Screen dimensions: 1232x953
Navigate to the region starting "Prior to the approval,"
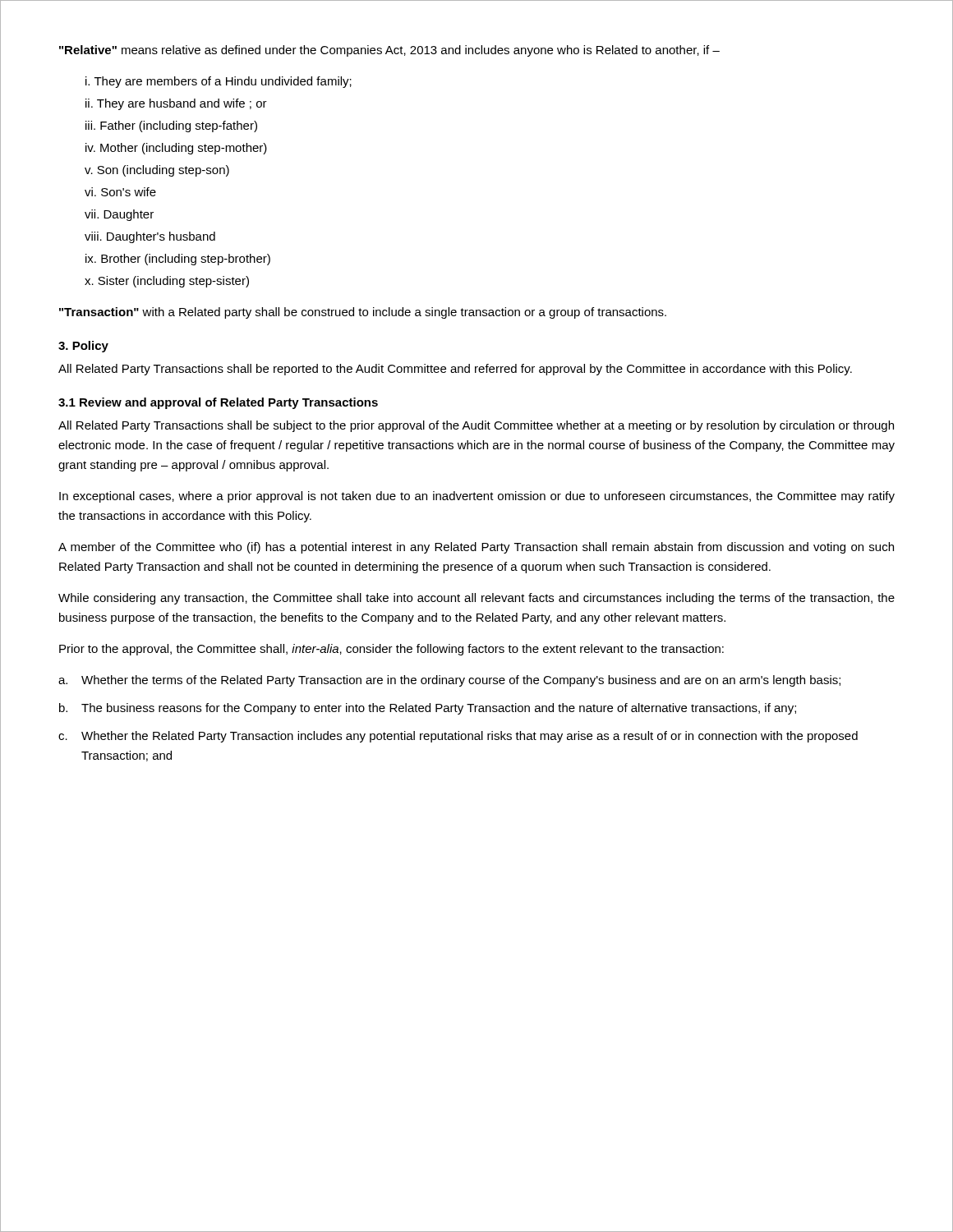tap(391, 648)
